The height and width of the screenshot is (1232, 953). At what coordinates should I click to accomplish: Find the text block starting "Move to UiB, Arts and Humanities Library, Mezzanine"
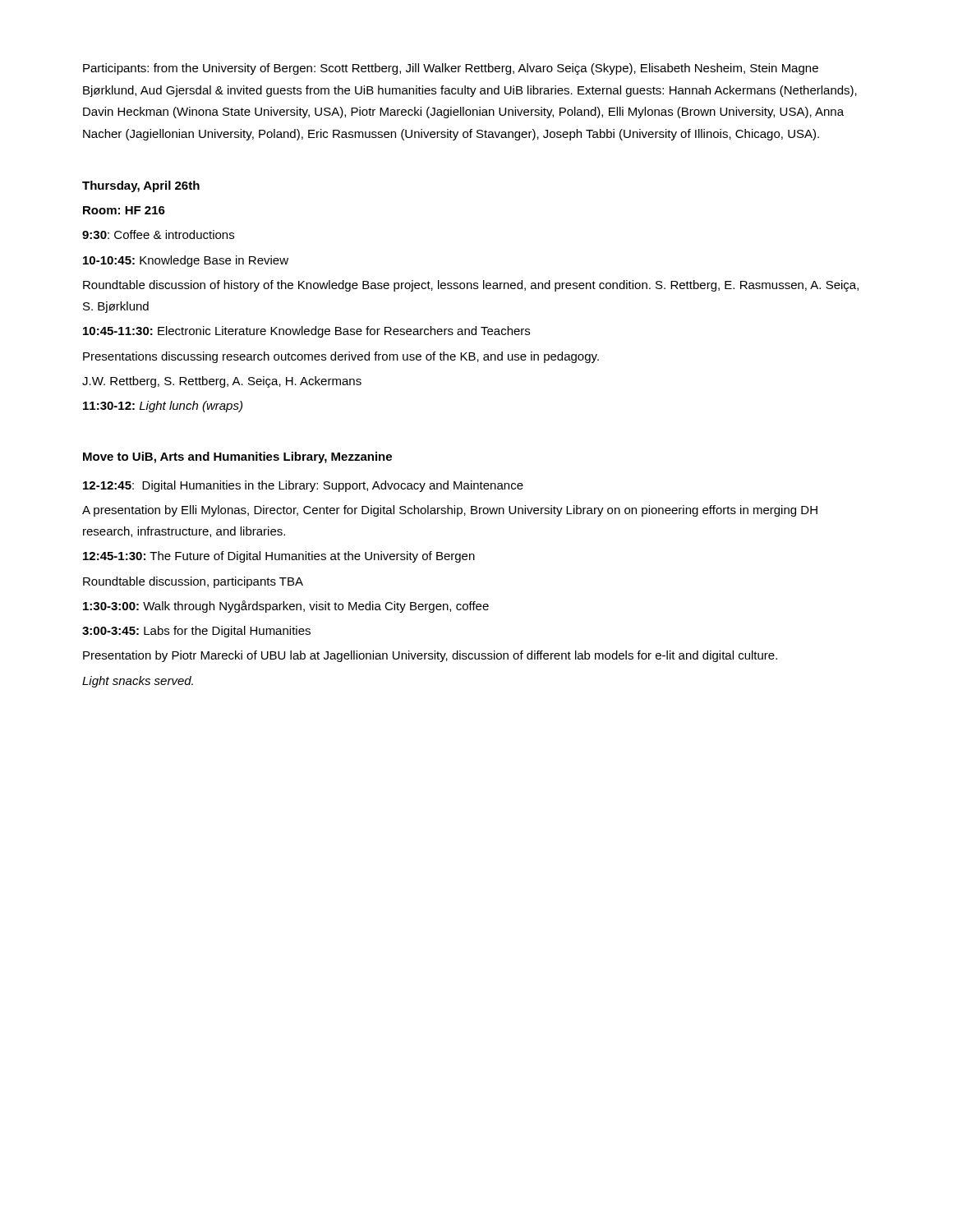237,456
